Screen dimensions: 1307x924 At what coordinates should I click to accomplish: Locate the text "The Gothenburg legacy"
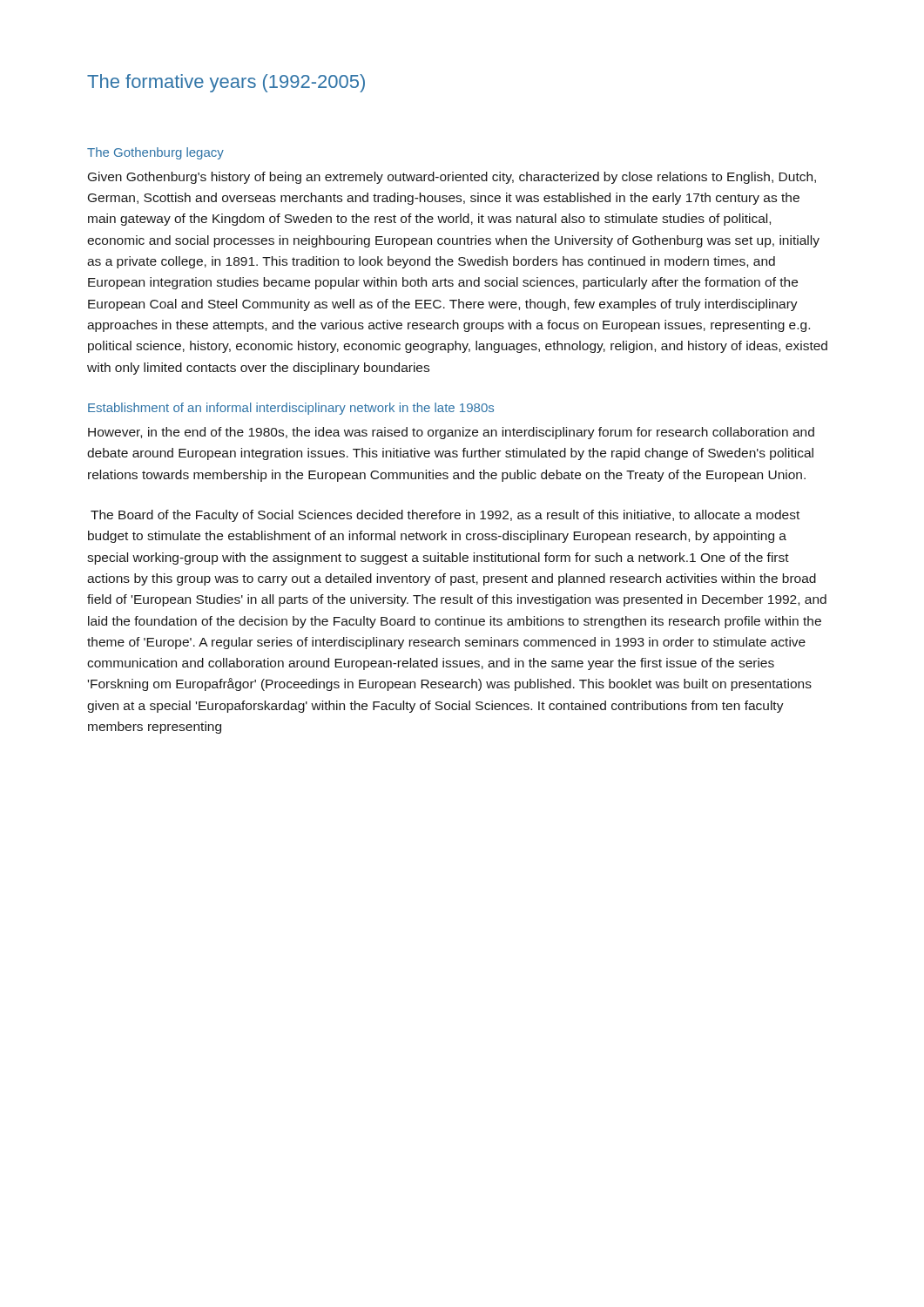point(155,152)
